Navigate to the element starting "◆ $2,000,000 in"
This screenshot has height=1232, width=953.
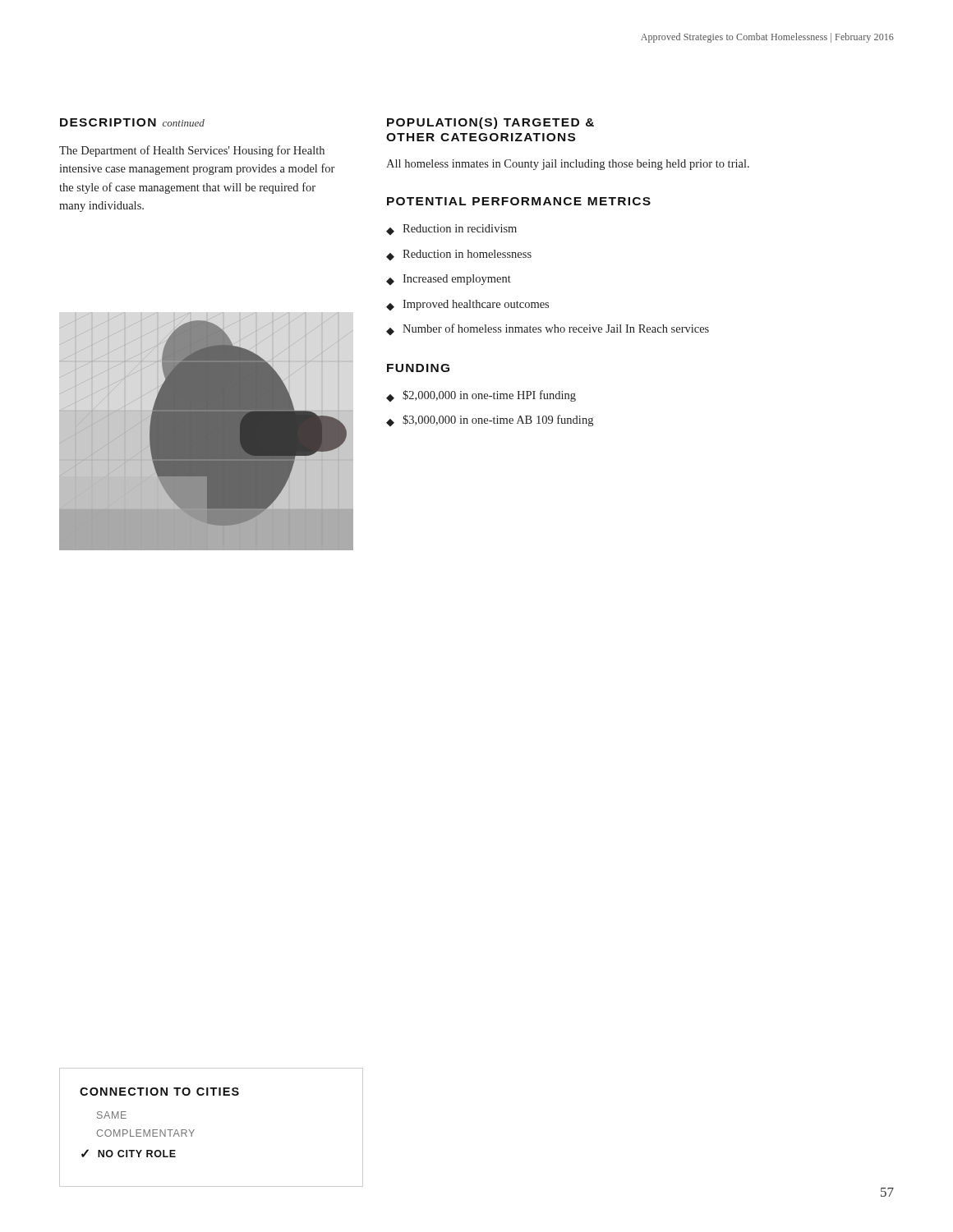(481, 396)
